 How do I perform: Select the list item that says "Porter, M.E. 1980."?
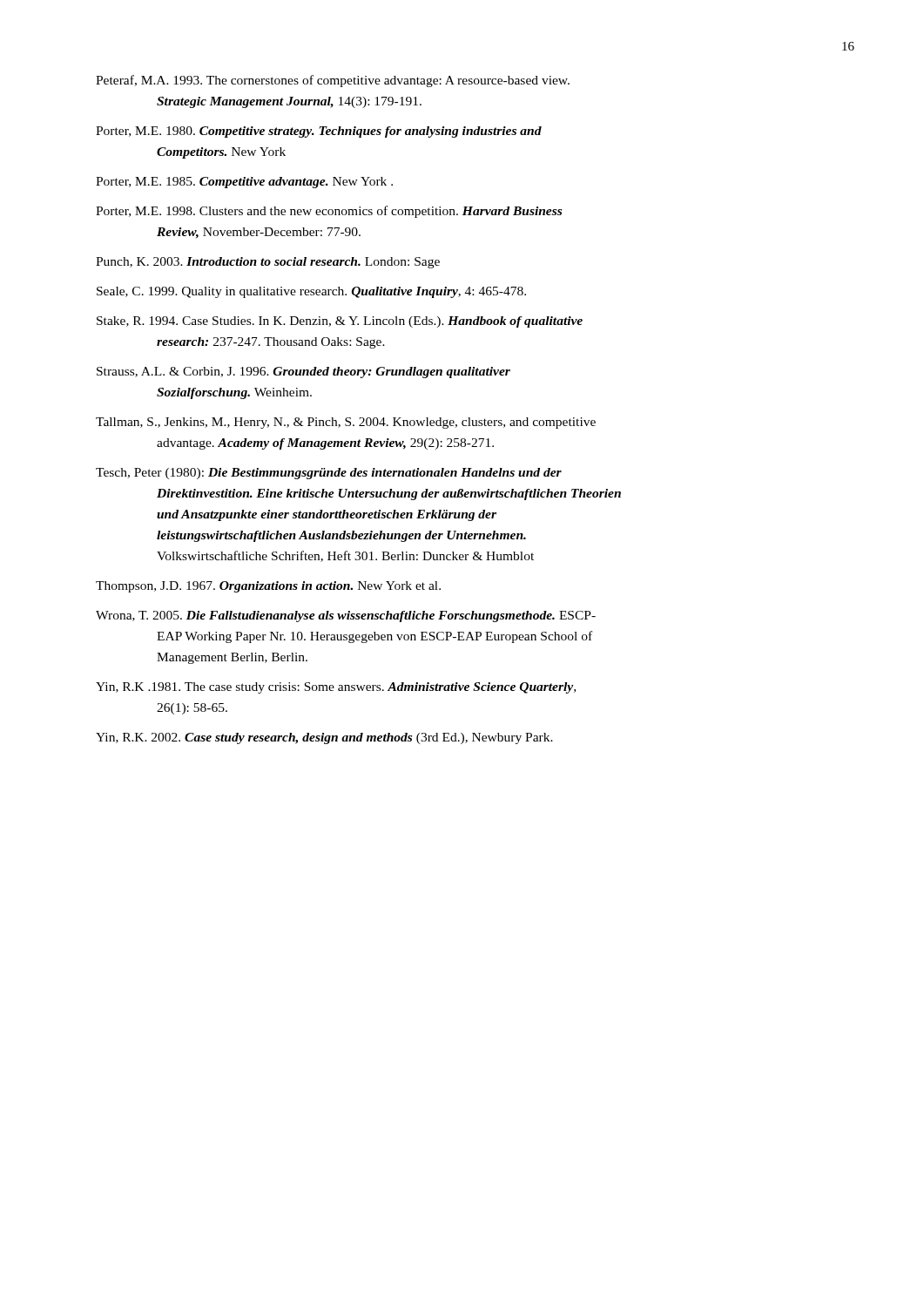(x=319, y=142)
